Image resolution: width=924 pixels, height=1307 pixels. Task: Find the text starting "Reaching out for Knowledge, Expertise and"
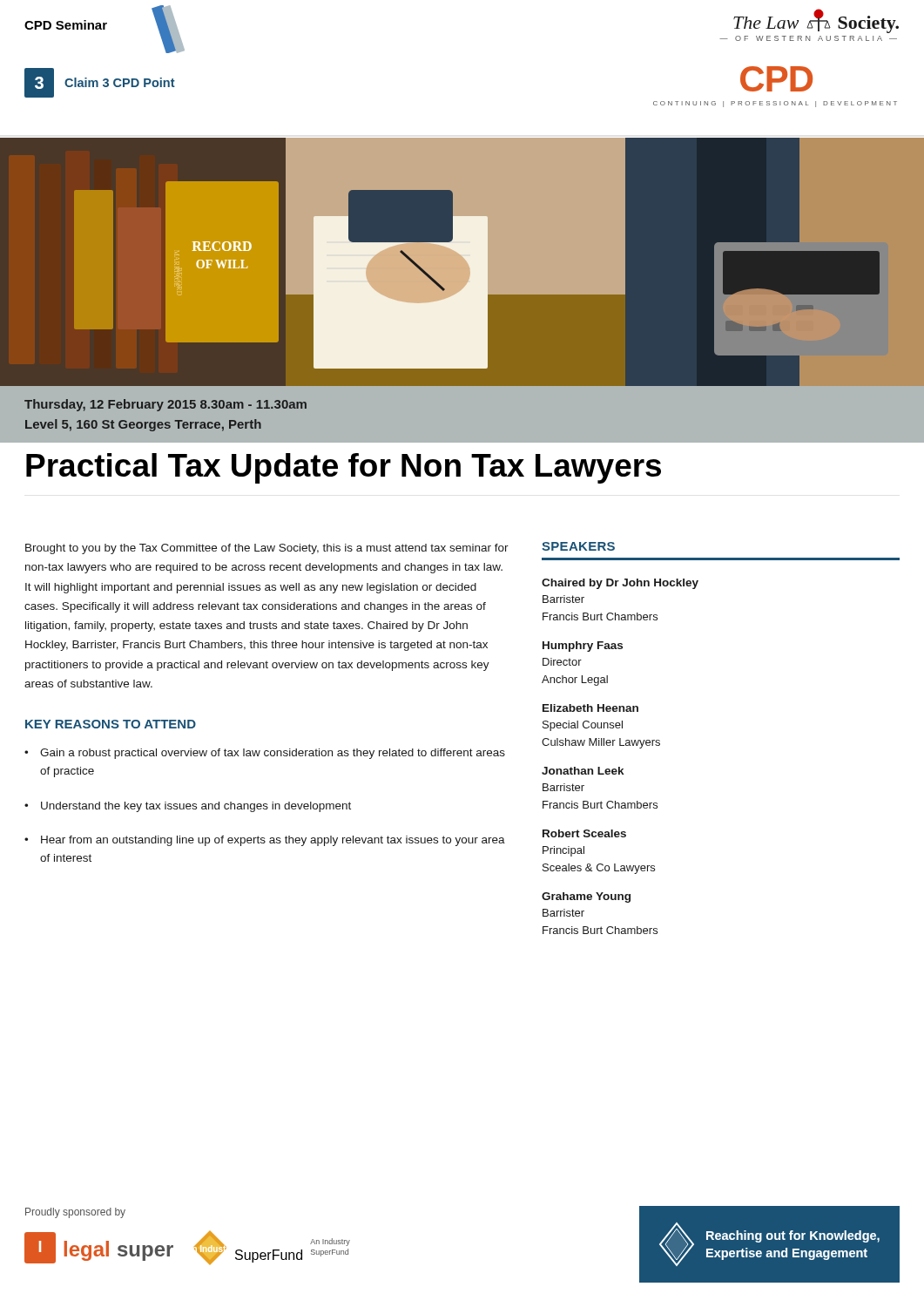click(793, 1244)
